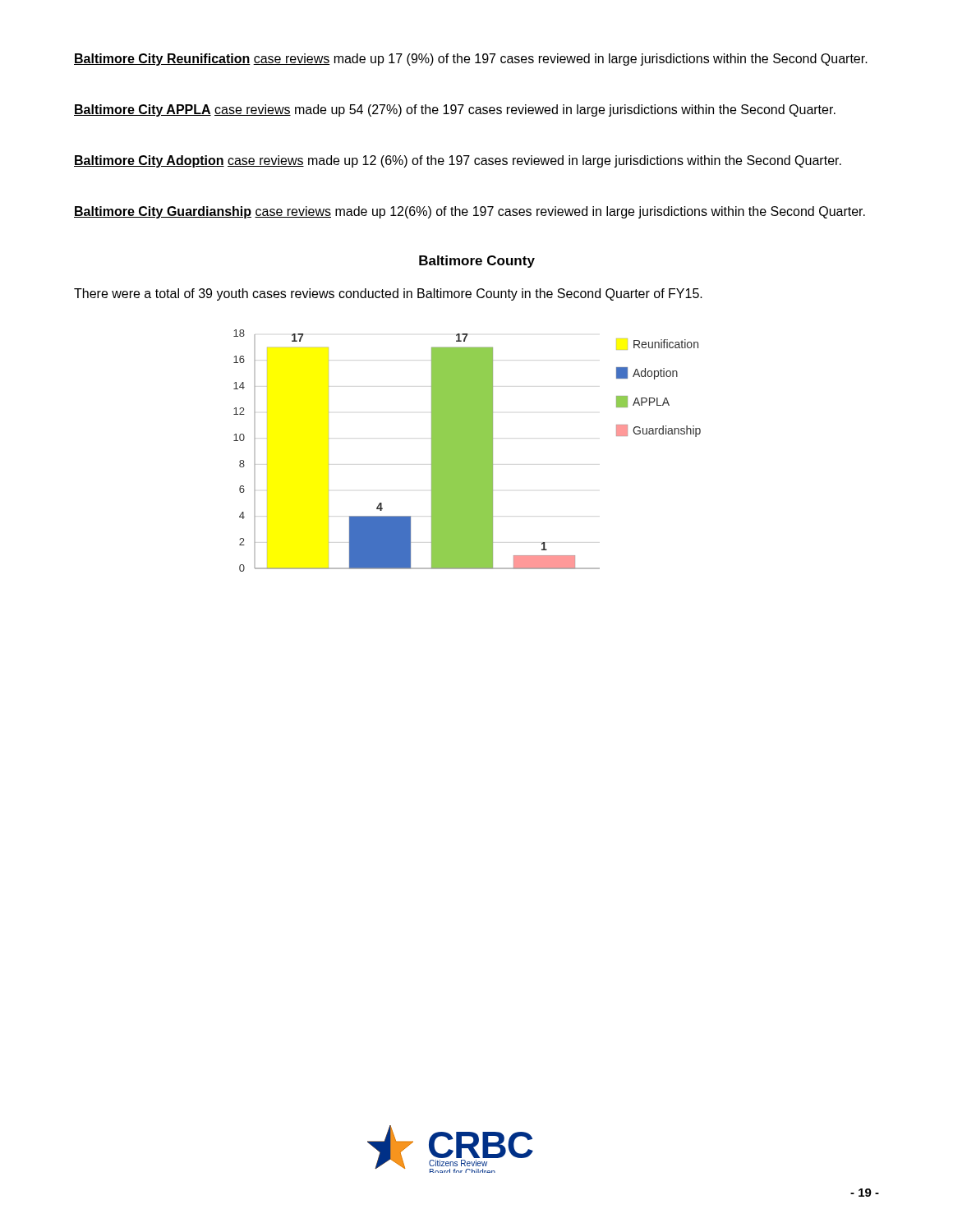The image size is (953, 1232).
Task: Find the bar chart
Action: click(x=476, y=463)
